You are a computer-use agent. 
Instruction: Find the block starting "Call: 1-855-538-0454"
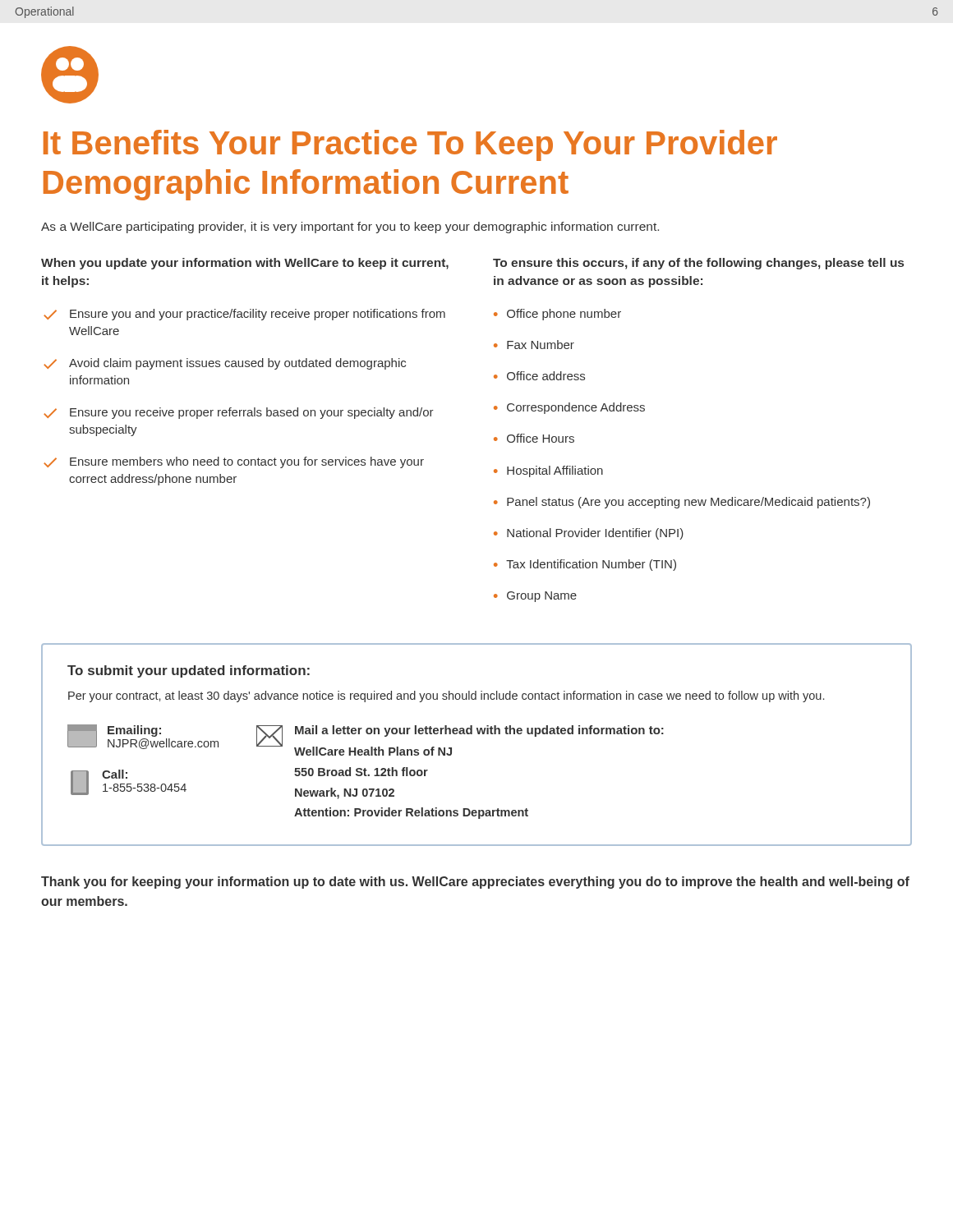[x=127, y=784]
